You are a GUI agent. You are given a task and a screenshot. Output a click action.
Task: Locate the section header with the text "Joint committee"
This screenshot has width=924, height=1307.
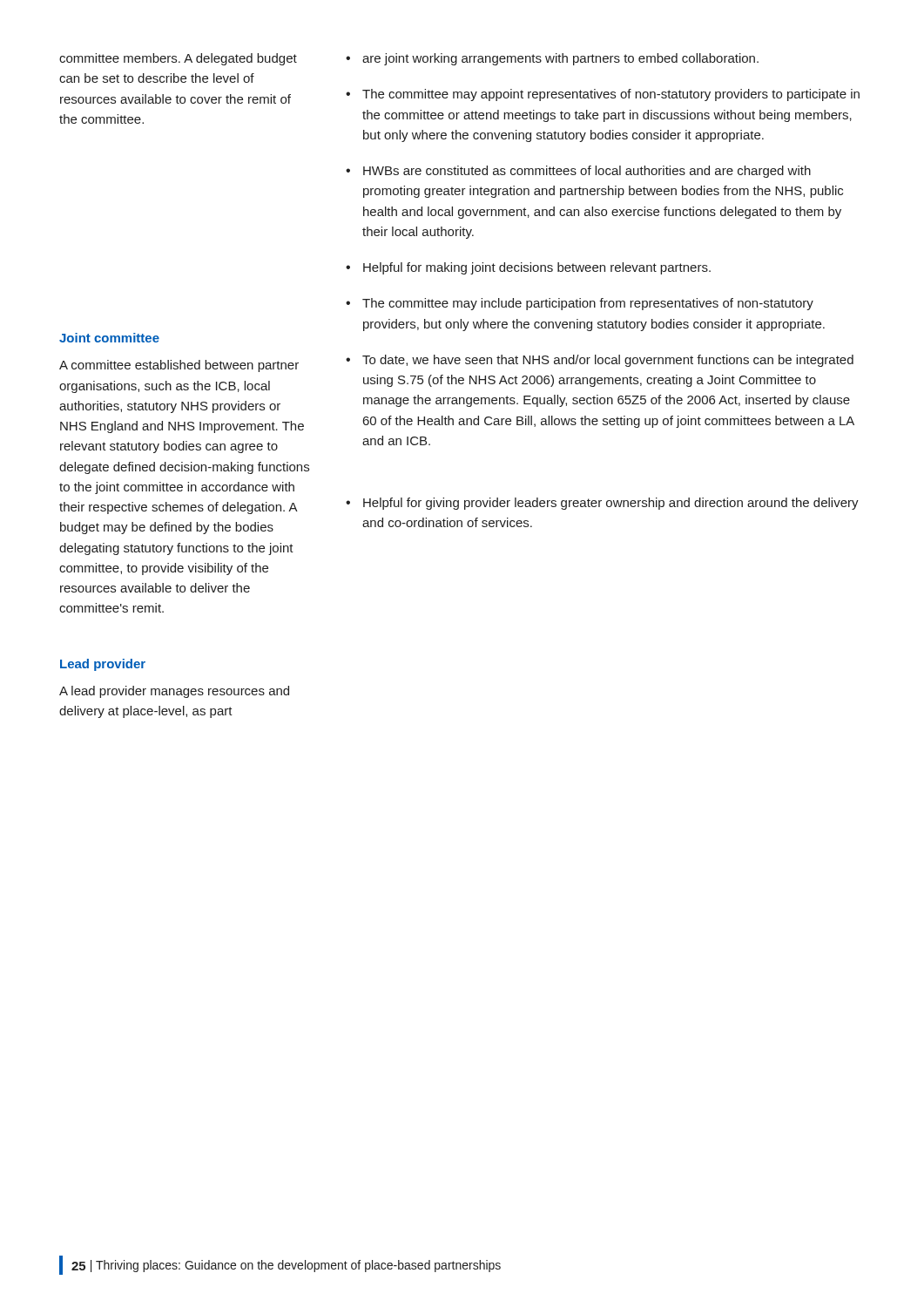click(109, 338)
